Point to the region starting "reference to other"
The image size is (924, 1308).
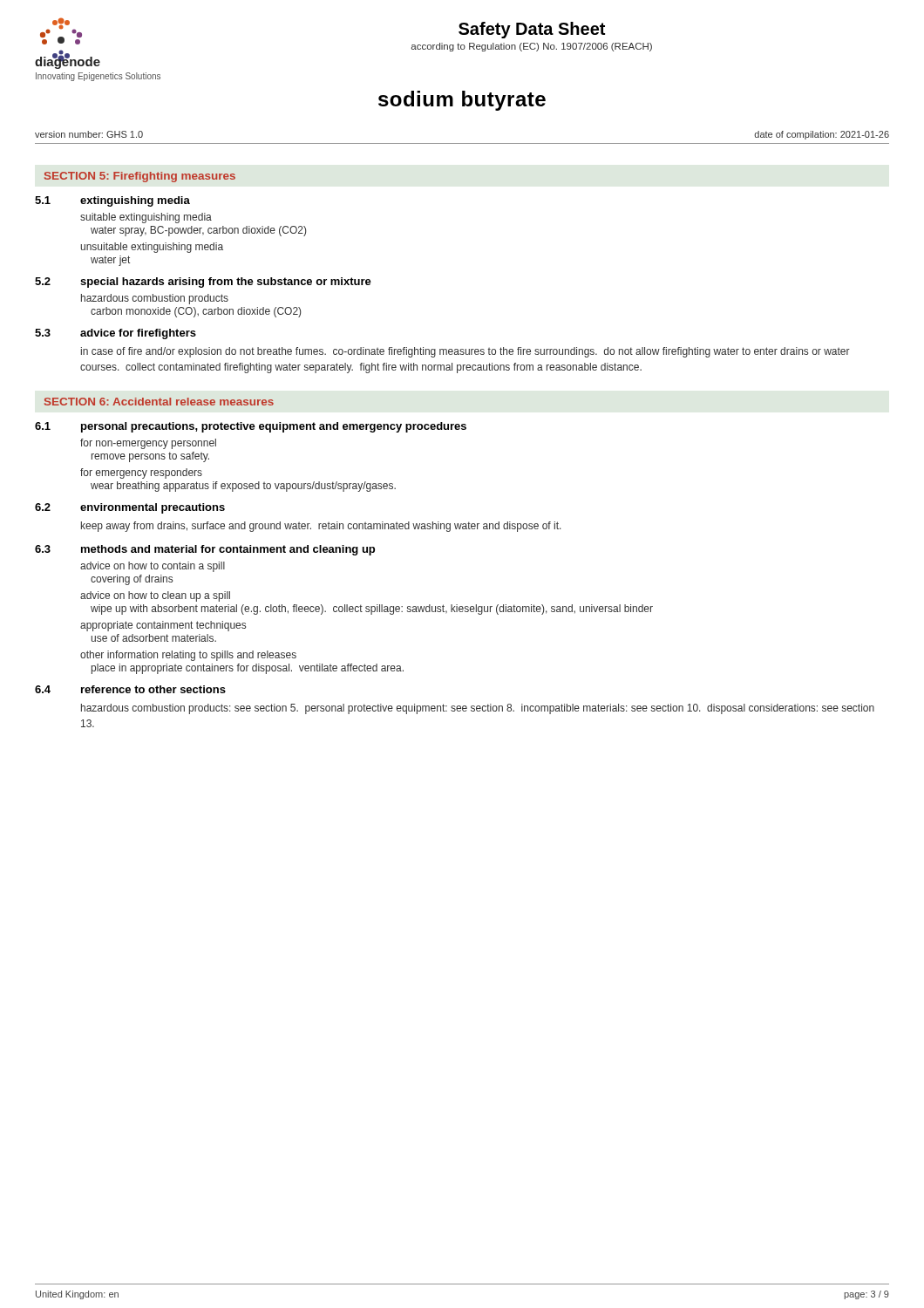153,689
